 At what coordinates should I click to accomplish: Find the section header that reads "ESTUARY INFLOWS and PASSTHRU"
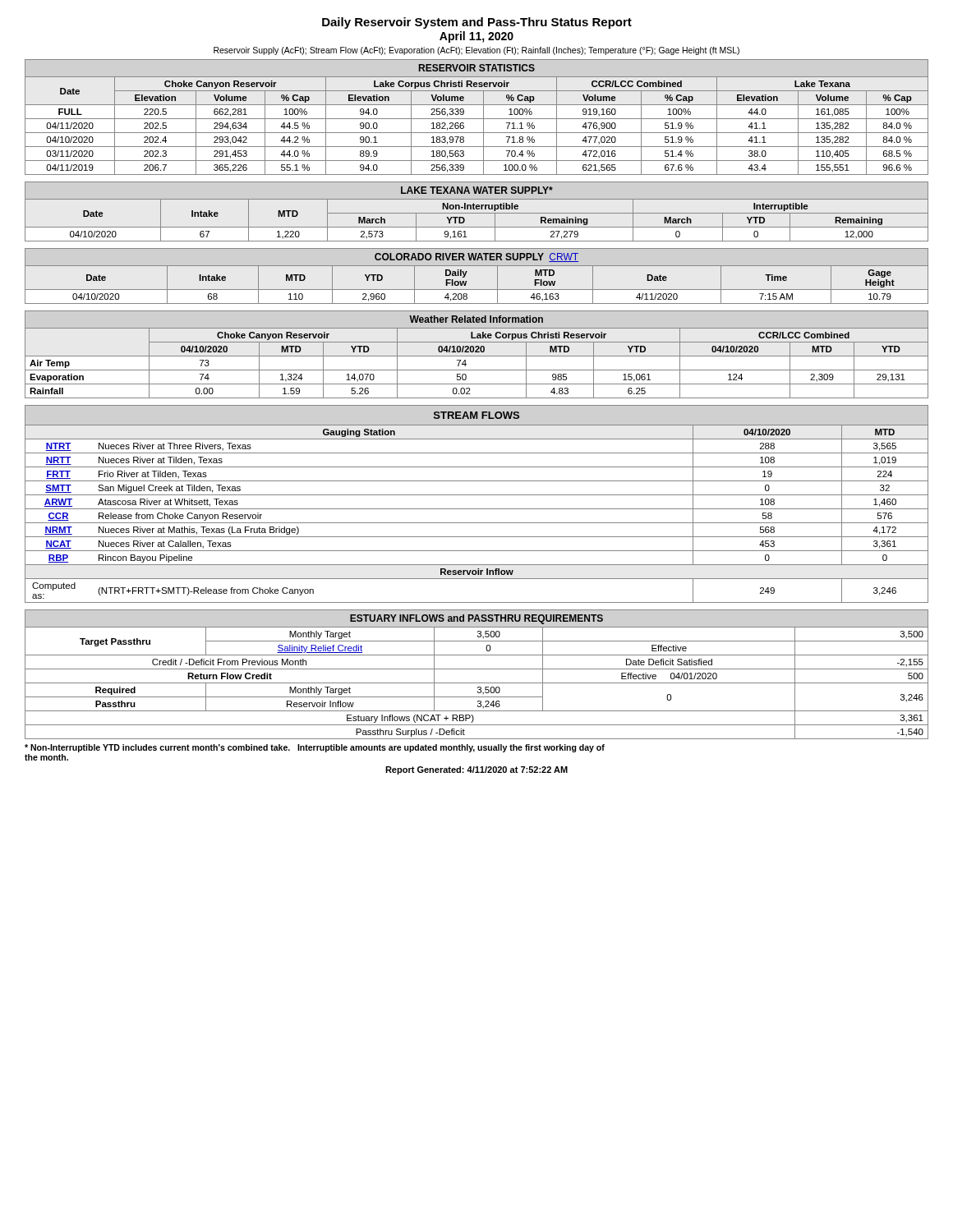pyautogui.click(x=476, y=618)
